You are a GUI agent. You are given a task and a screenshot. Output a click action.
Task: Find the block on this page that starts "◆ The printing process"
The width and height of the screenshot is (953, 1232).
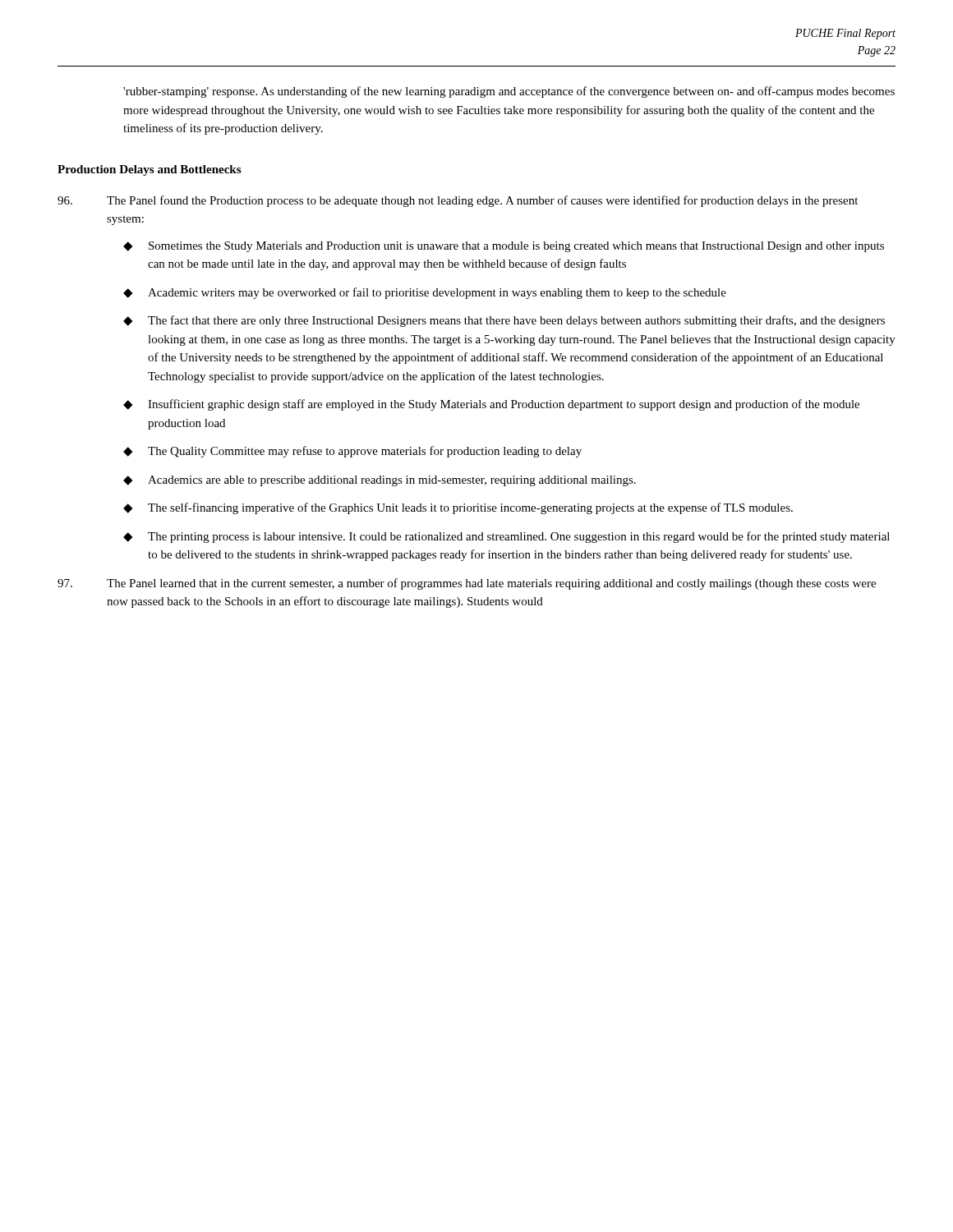tap(509, 545)
